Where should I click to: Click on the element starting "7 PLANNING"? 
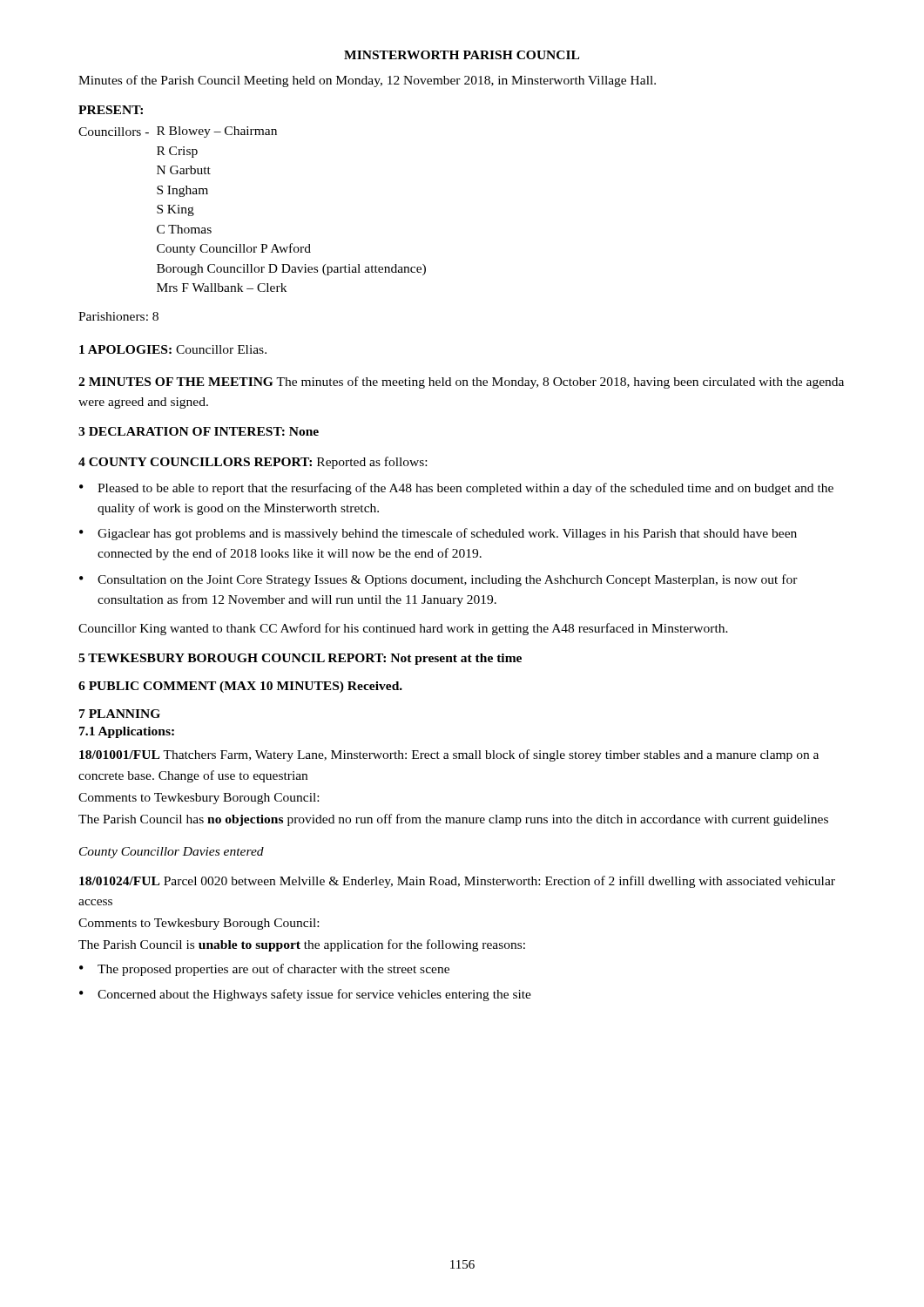[x=119, y=714]
